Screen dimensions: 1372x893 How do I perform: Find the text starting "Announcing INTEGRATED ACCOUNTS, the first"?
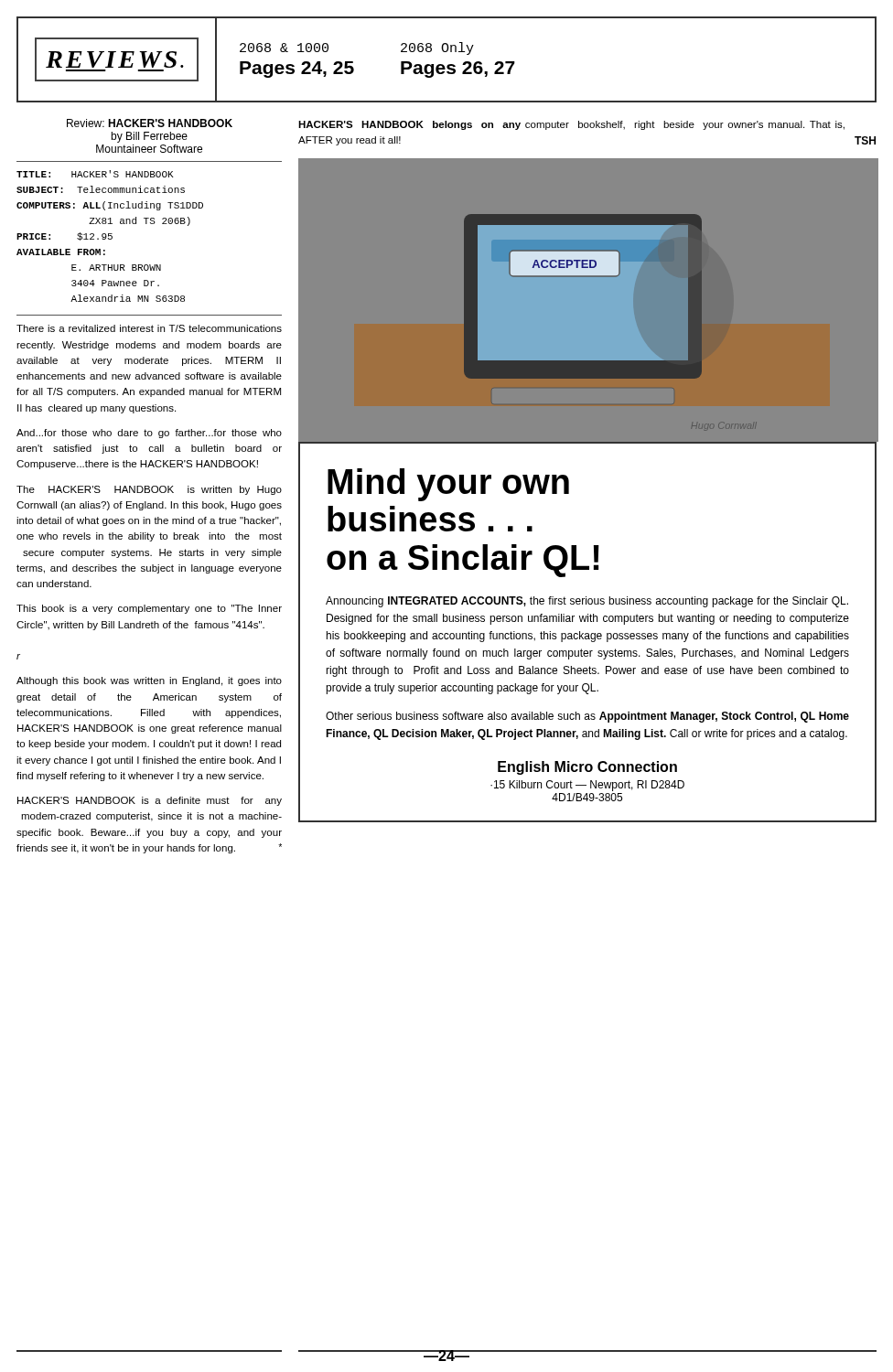pyautogui.click(x=587, y=644)
